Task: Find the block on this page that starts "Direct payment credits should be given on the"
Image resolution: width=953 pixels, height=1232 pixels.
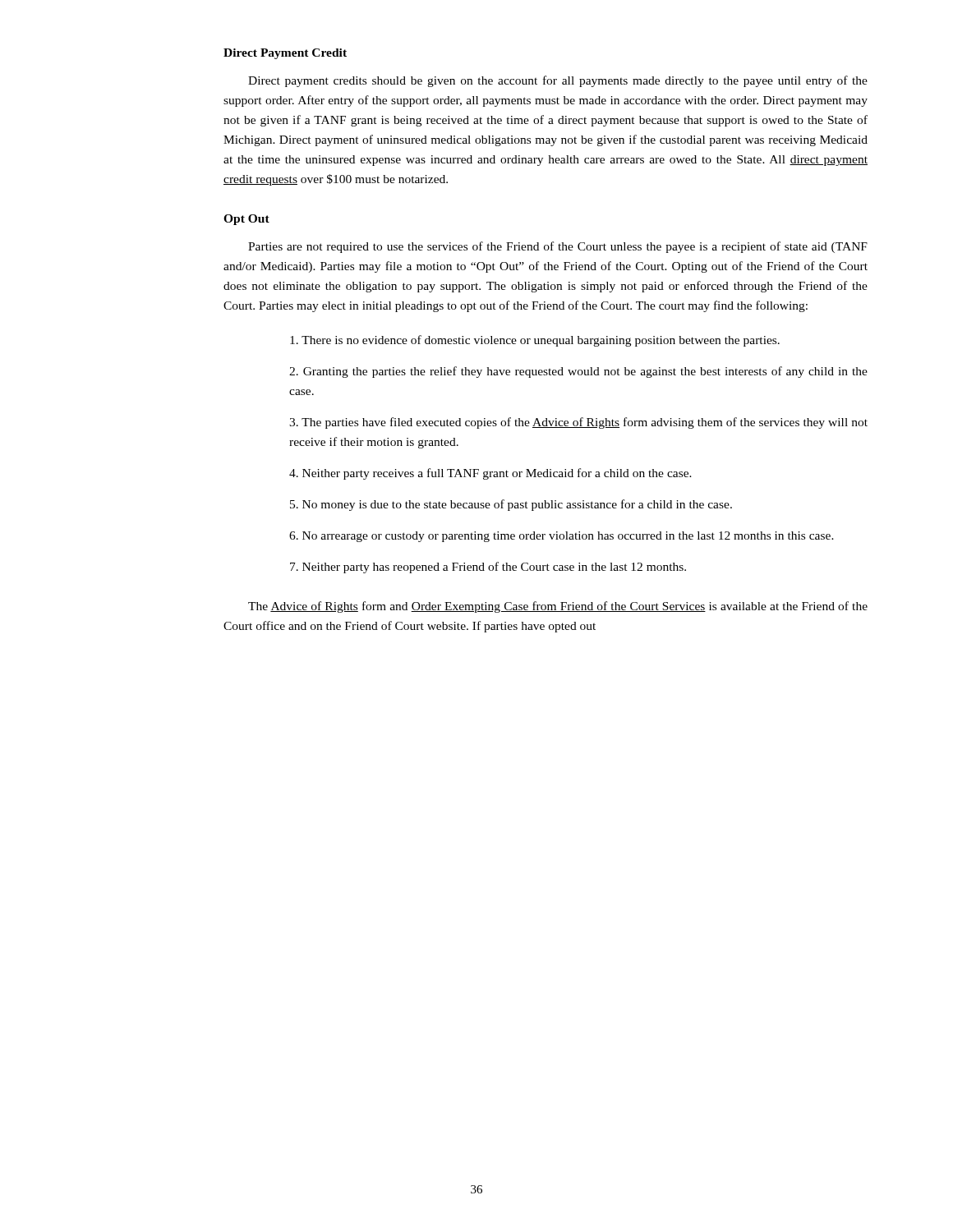Action: click(545, 129)
